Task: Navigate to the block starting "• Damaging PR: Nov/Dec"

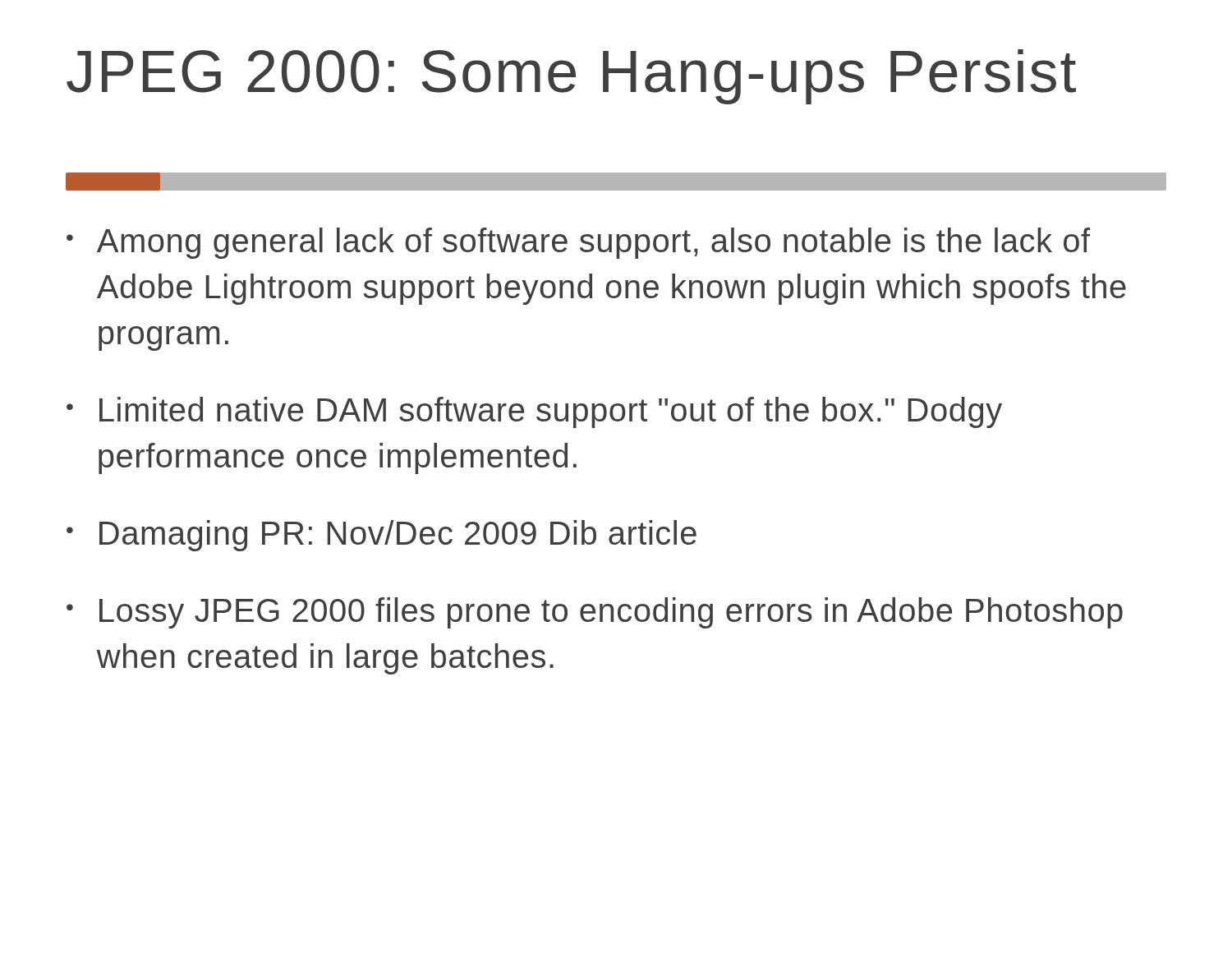Action: pos(382,533)
